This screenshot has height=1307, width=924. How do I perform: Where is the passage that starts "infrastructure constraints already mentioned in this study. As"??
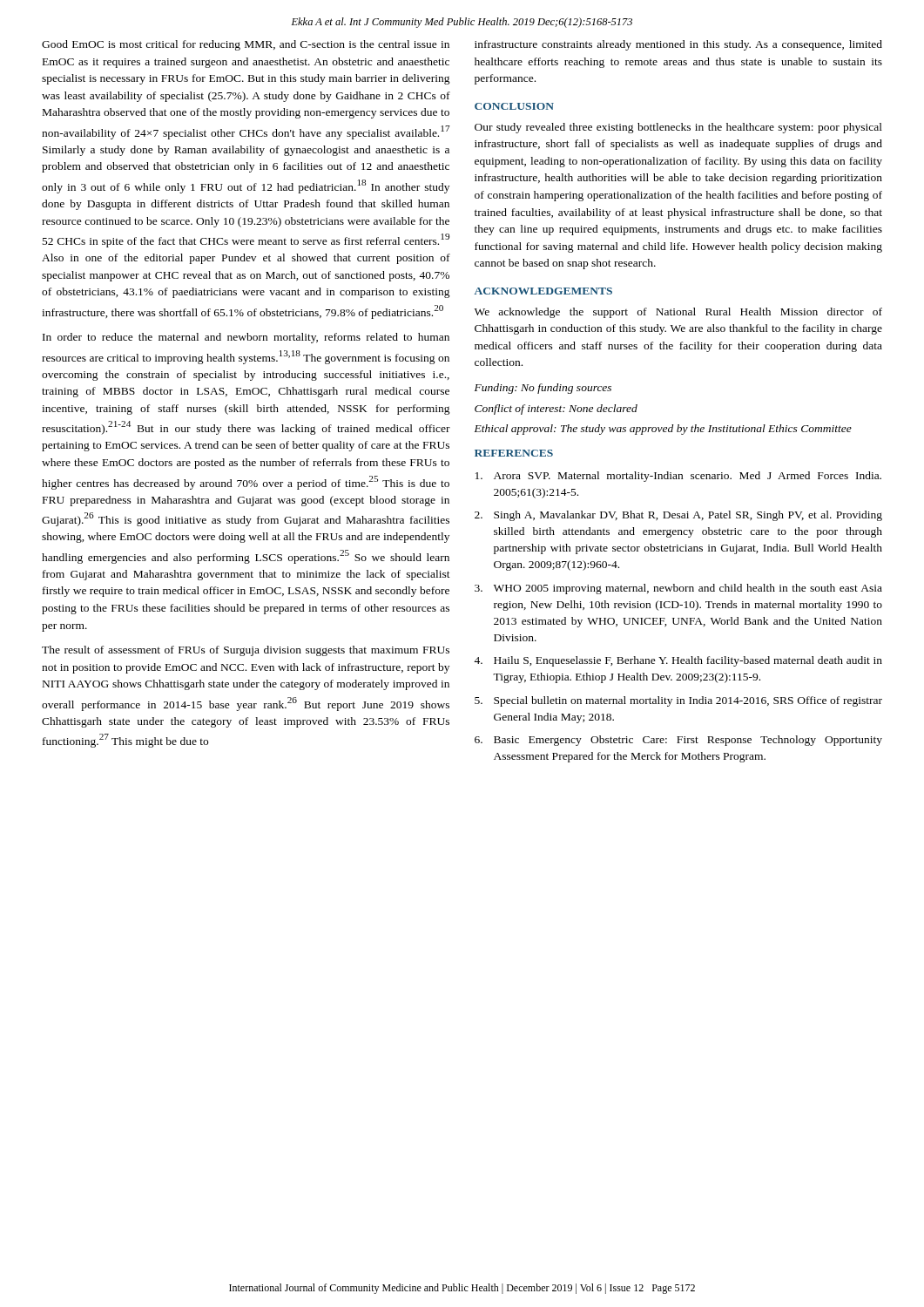click(678, 61)
